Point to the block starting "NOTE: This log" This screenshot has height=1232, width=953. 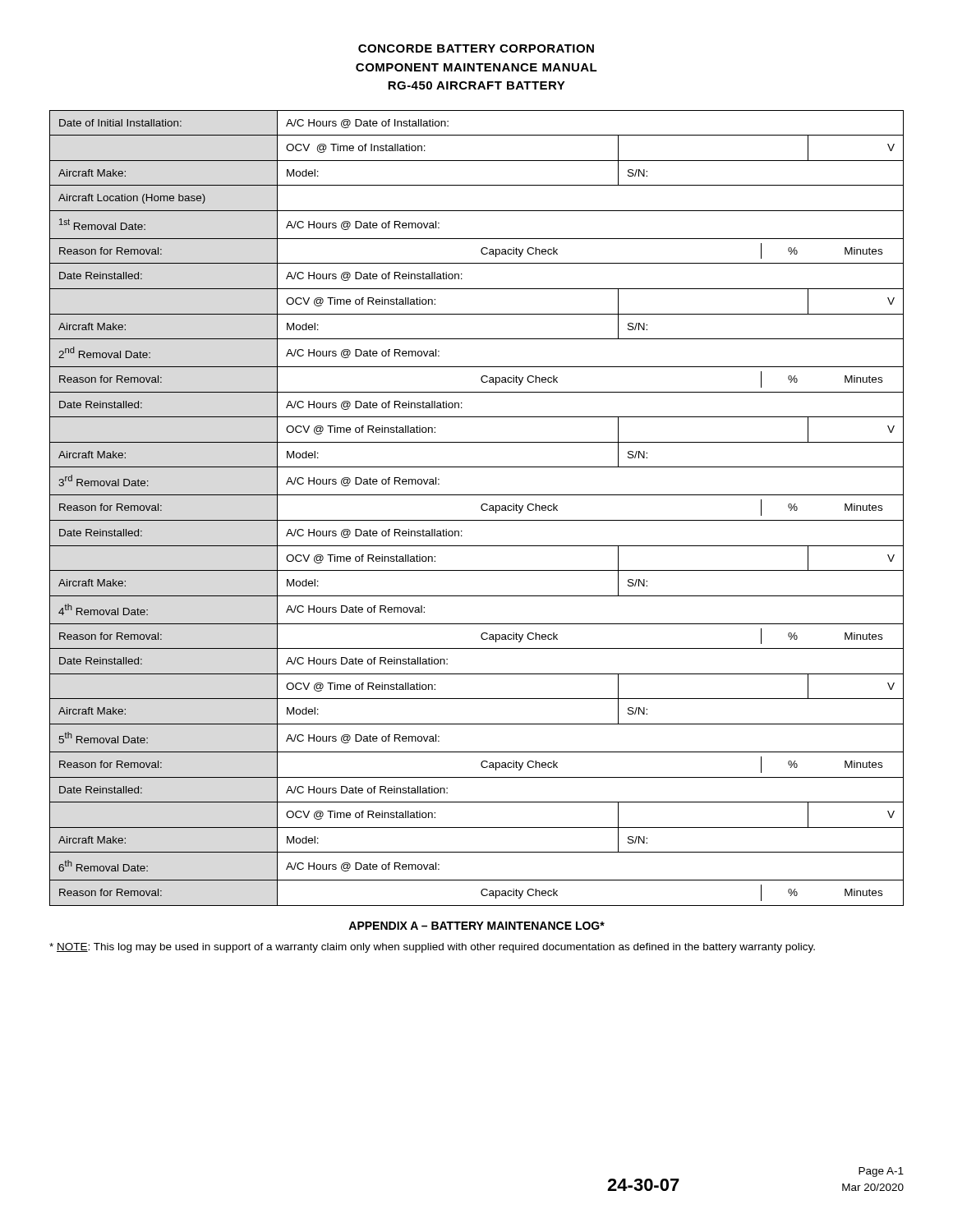coord(433,947)
